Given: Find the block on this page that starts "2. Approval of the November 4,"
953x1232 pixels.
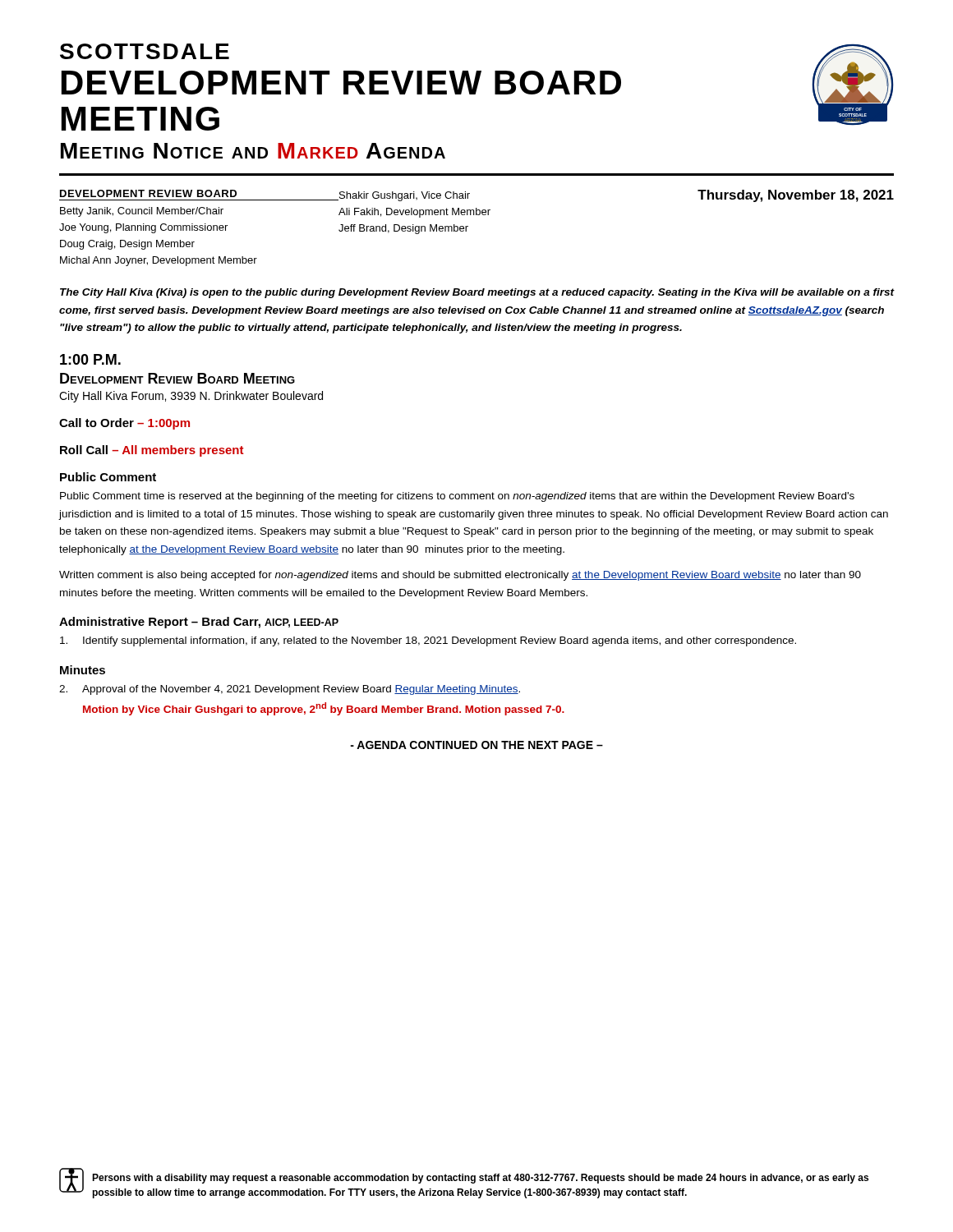Looking at the screenshot, I should click(x=476, y=699).
